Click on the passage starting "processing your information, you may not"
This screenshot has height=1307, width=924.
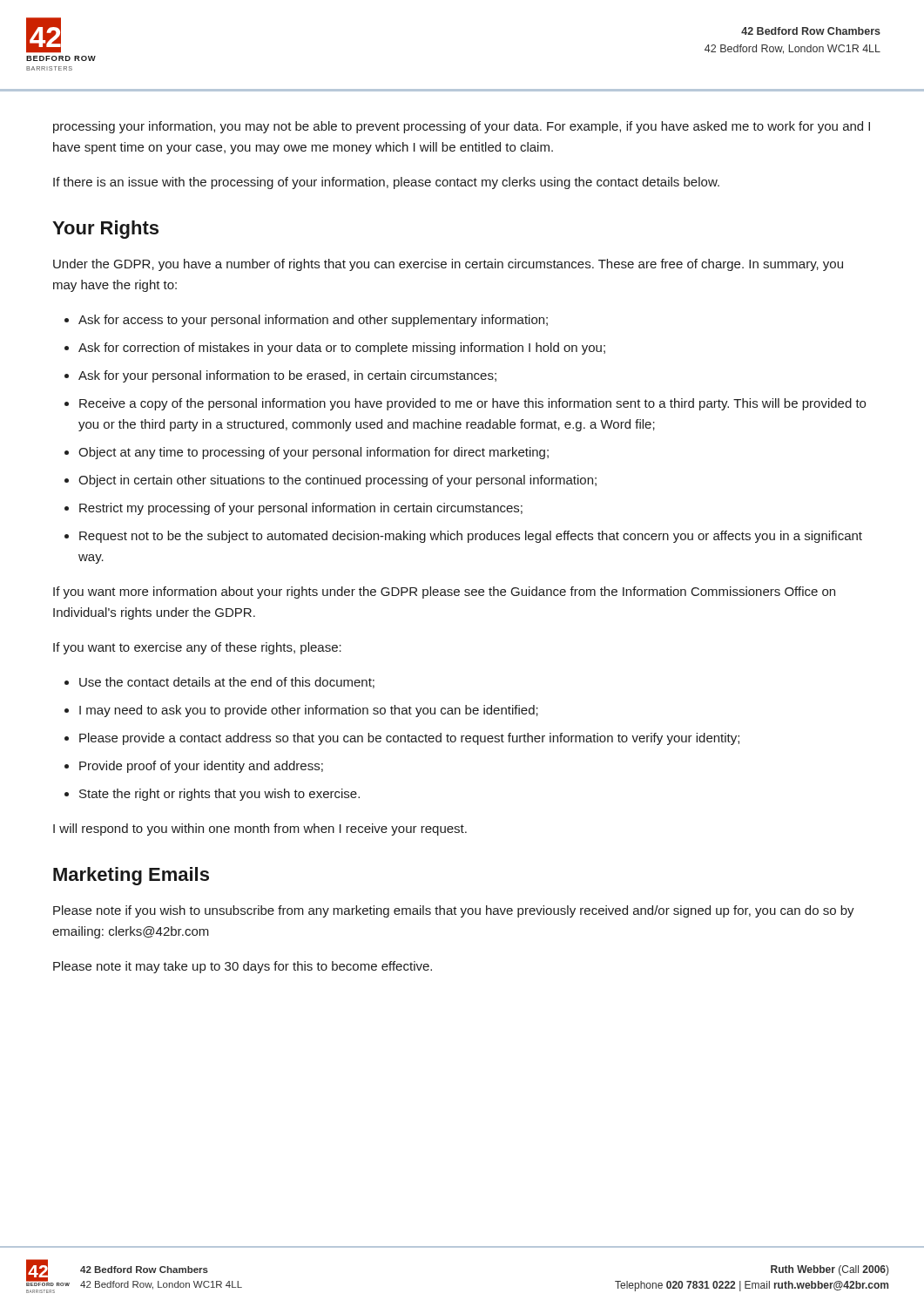[x=462, y=137]
